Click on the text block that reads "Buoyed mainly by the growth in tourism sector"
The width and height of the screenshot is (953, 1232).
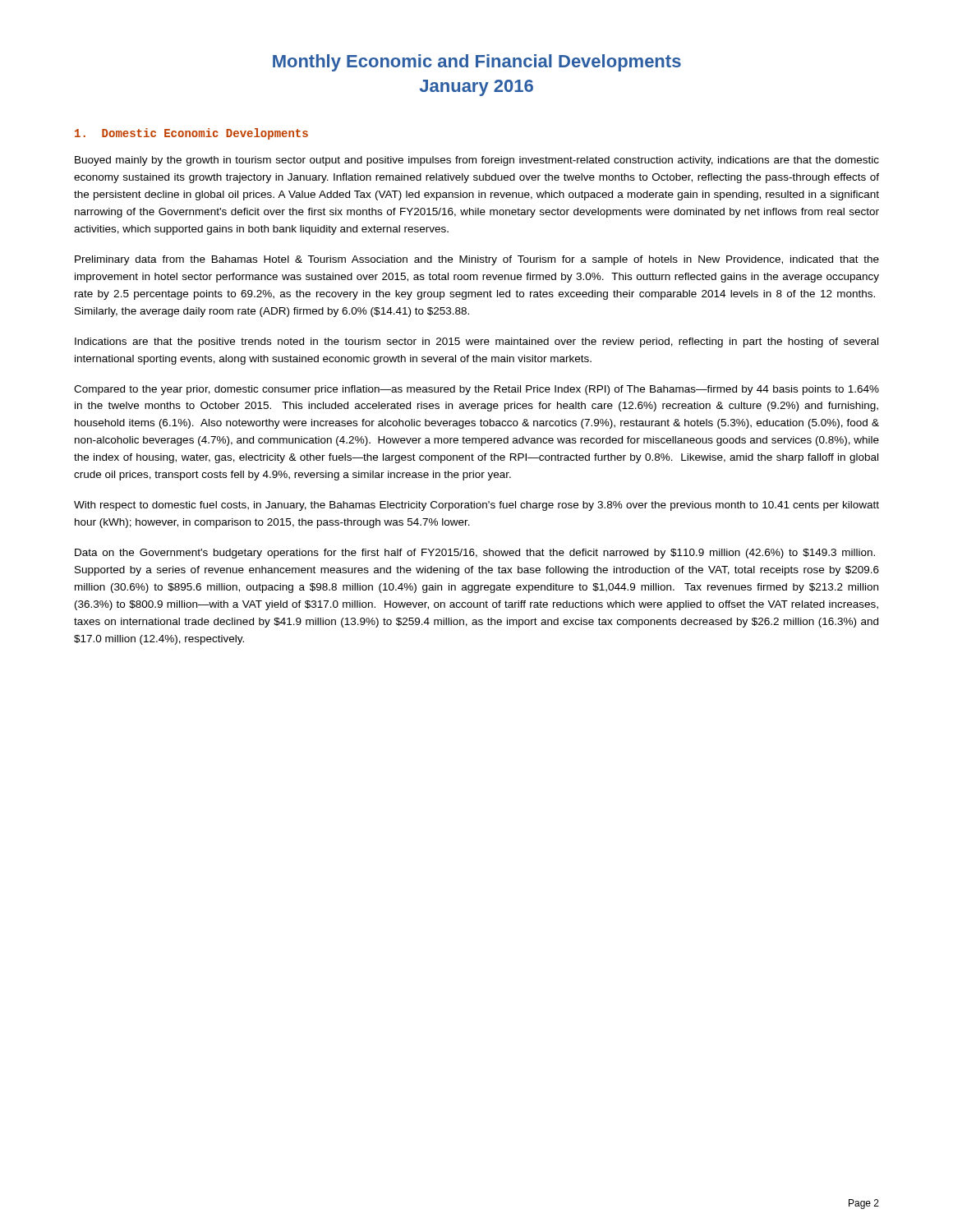point(476,194)
